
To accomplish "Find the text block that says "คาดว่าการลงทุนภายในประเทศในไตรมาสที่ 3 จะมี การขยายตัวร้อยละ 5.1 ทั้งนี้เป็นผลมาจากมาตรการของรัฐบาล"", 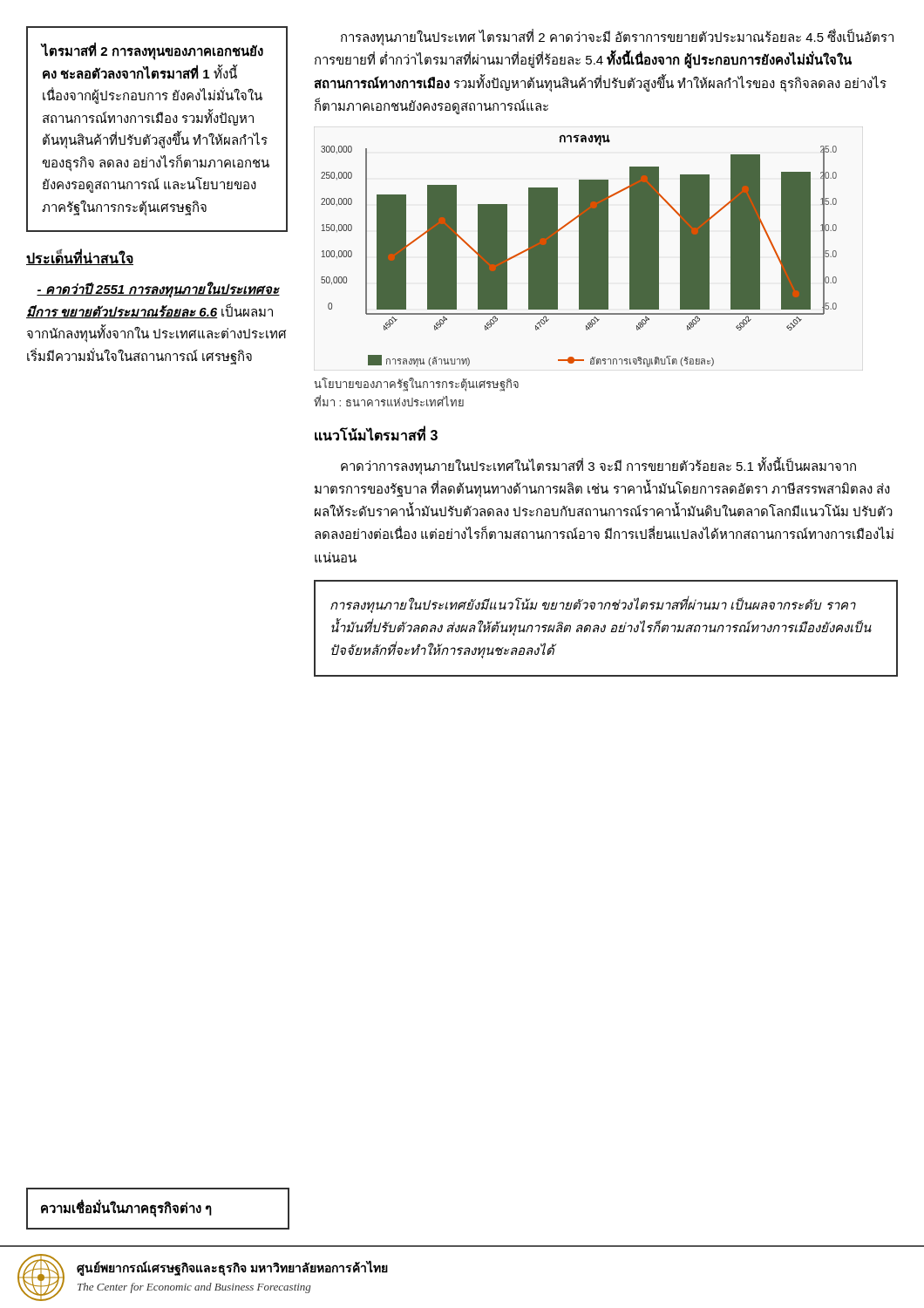I will (x=604, y=511).
